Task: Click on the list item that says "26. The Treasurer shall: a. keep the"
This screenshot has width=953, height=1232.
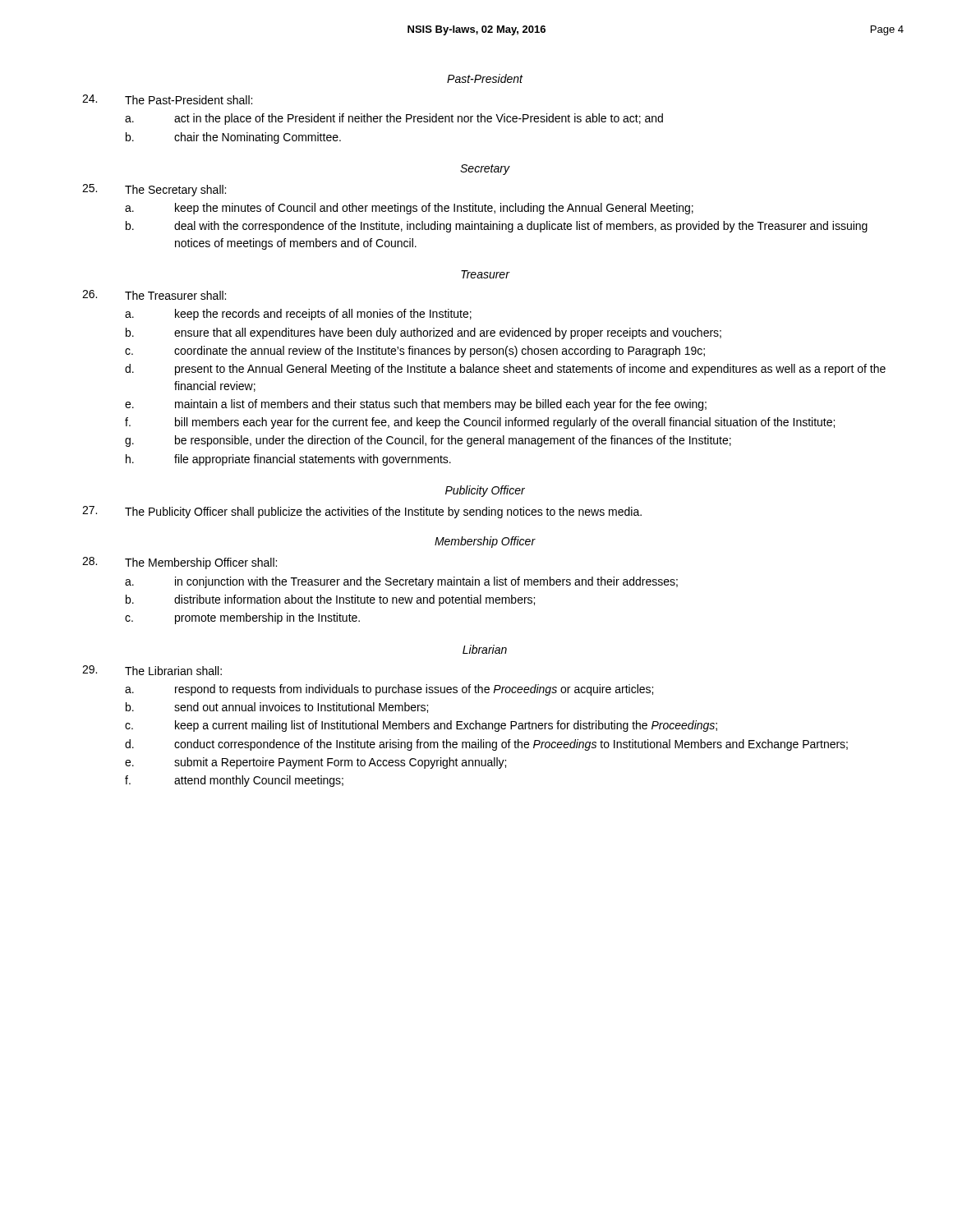Action: pyautogui.click(x=485, y=378)
